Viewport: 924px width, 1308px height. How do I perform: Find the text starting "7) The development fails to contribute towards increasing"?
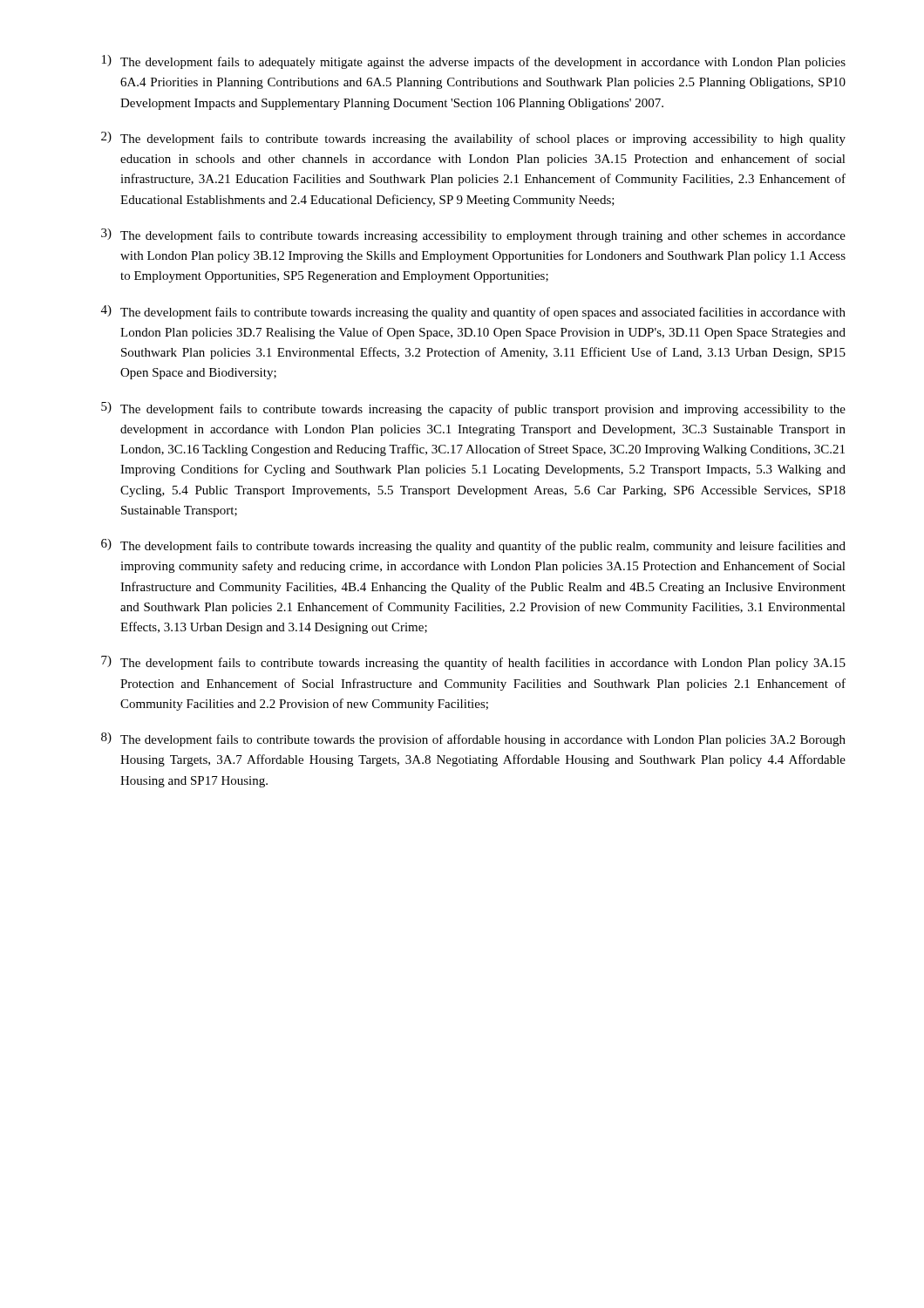click(462, 684)
